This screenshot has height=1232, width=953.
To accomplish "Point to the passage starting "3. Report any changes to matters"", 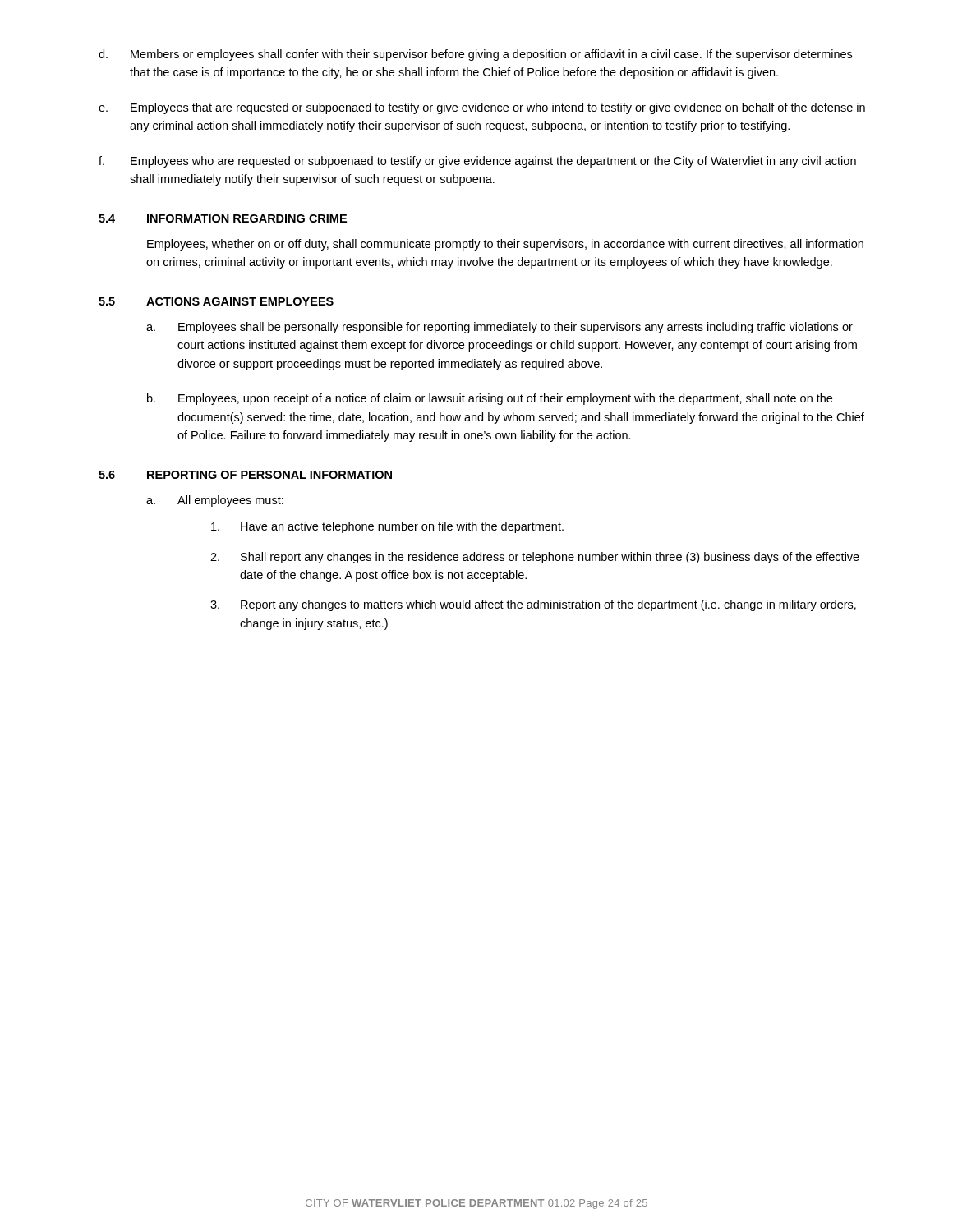I will pos(541,614).
